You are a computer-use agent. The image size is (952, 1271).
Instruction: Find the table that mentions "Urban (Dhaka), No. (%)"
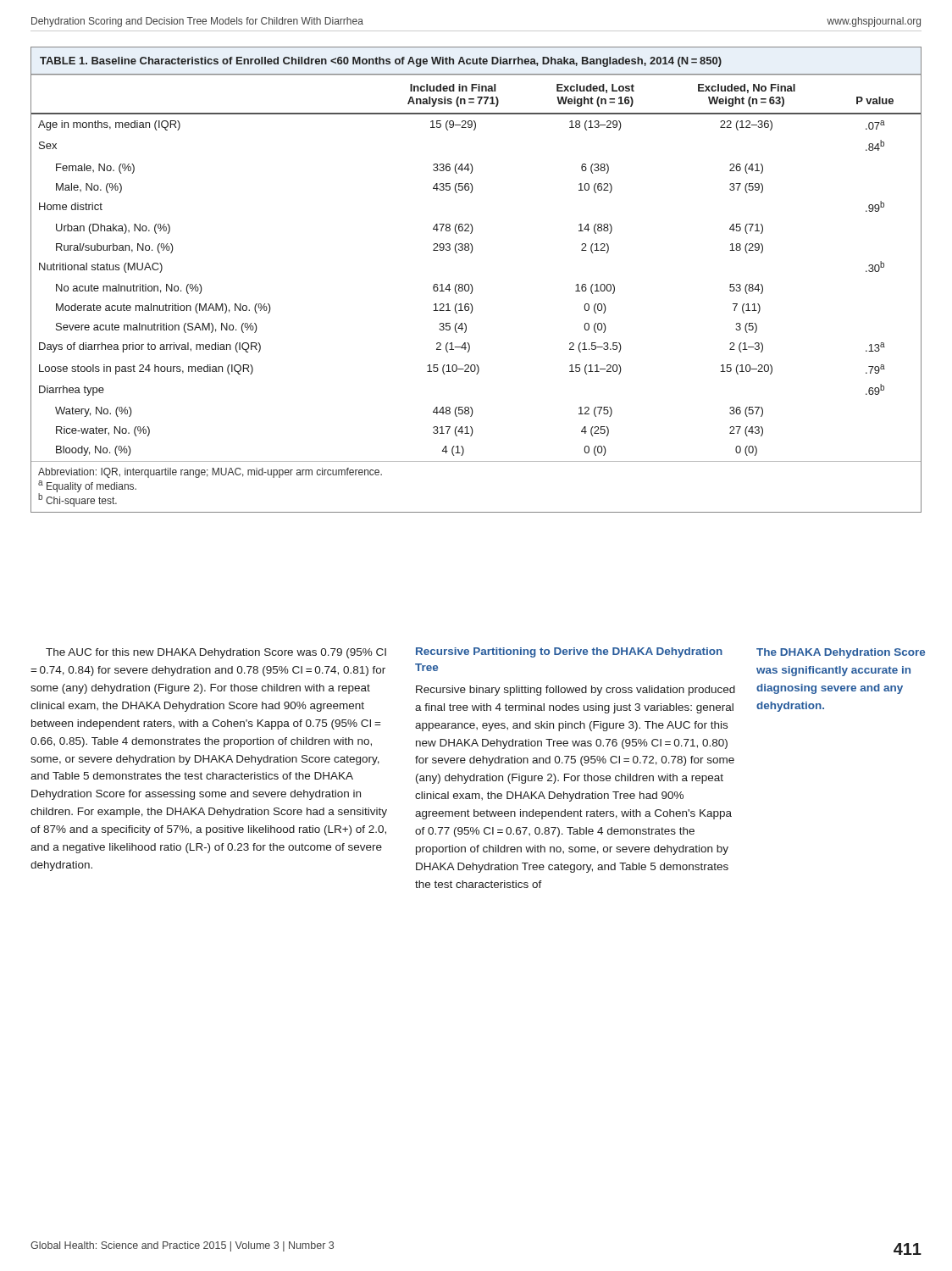pos(476,280)
